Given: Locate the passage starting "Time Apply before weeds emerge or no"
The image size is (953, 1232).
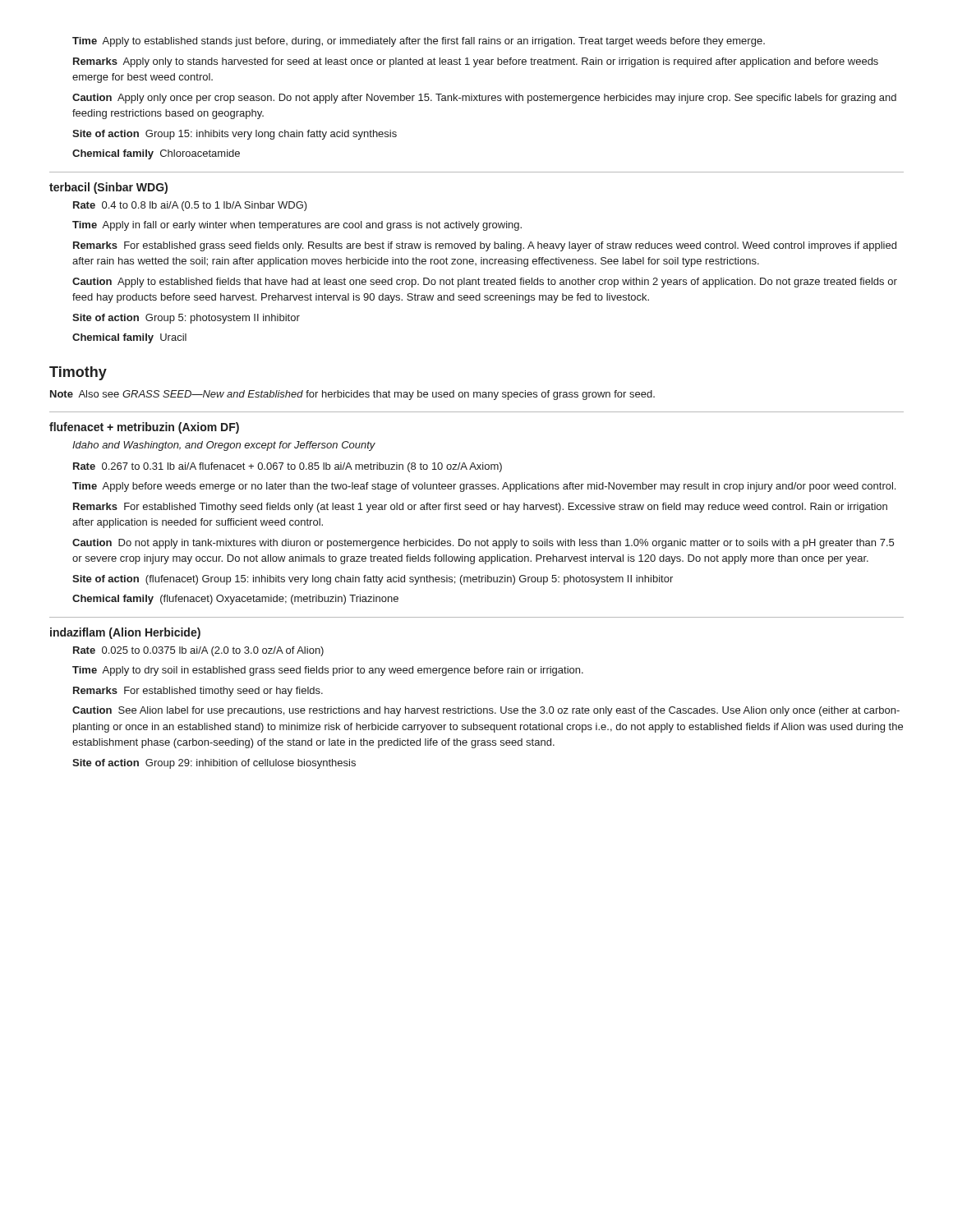Looking at the screenshot, I should (485, 486).
